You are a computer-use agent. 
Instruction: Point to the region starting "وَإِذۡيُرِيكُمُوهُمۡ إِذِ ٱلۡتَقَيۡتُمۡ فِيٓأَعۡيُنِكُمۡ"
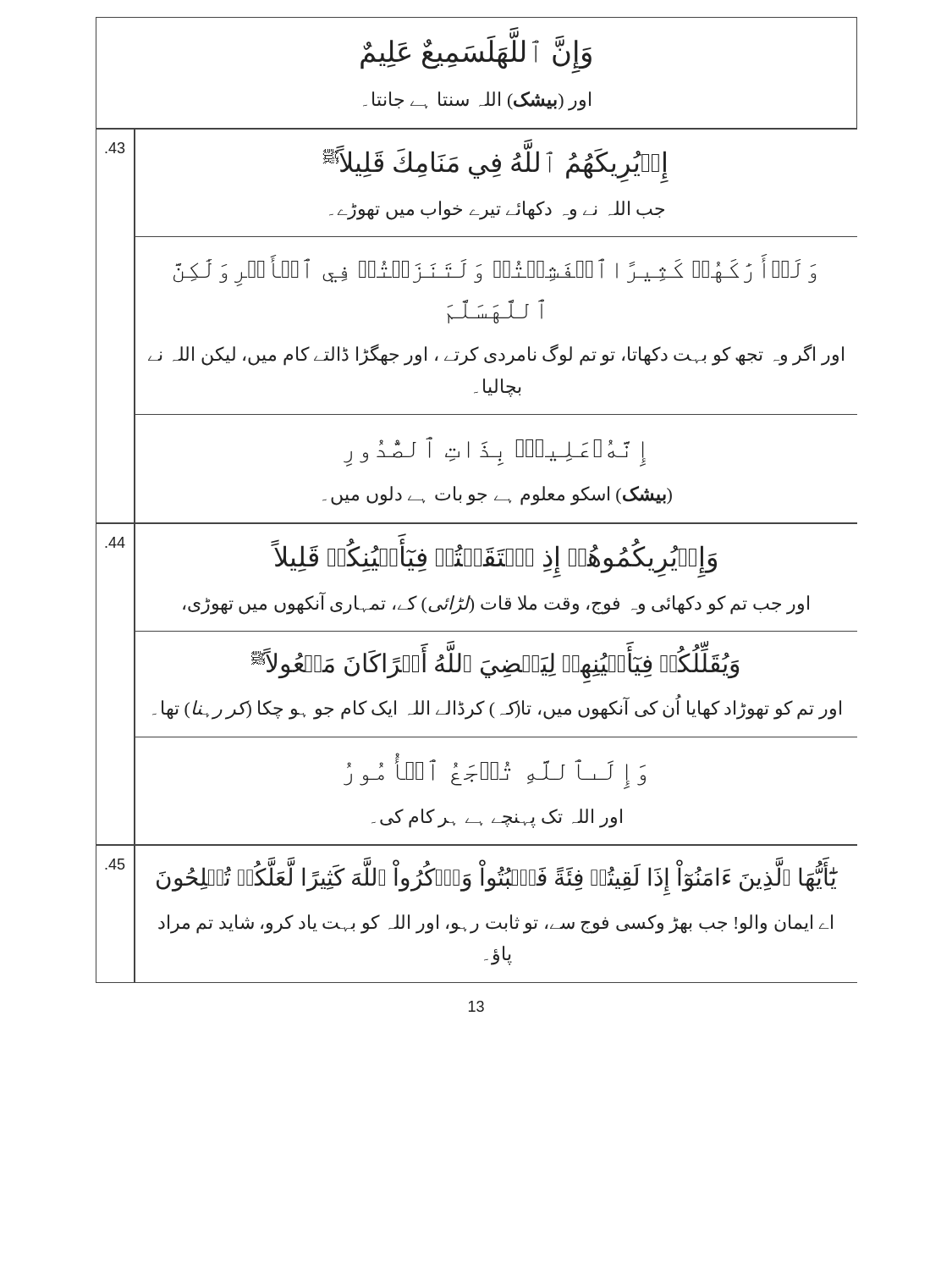[476, 684]
